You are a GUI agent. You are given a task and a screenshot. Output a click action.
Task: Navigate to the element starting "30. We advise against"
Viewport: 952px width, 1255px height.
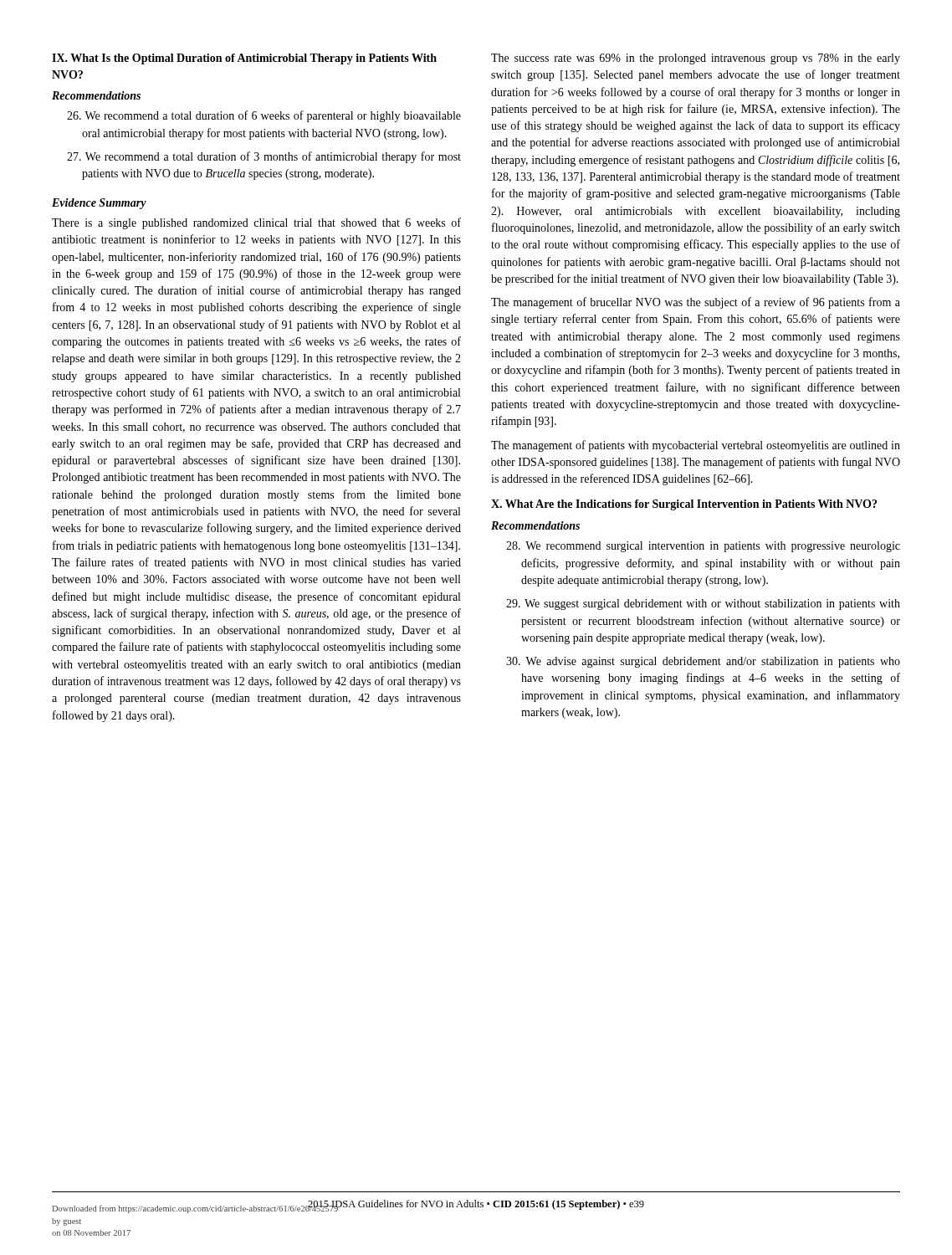tap(703, 687)
